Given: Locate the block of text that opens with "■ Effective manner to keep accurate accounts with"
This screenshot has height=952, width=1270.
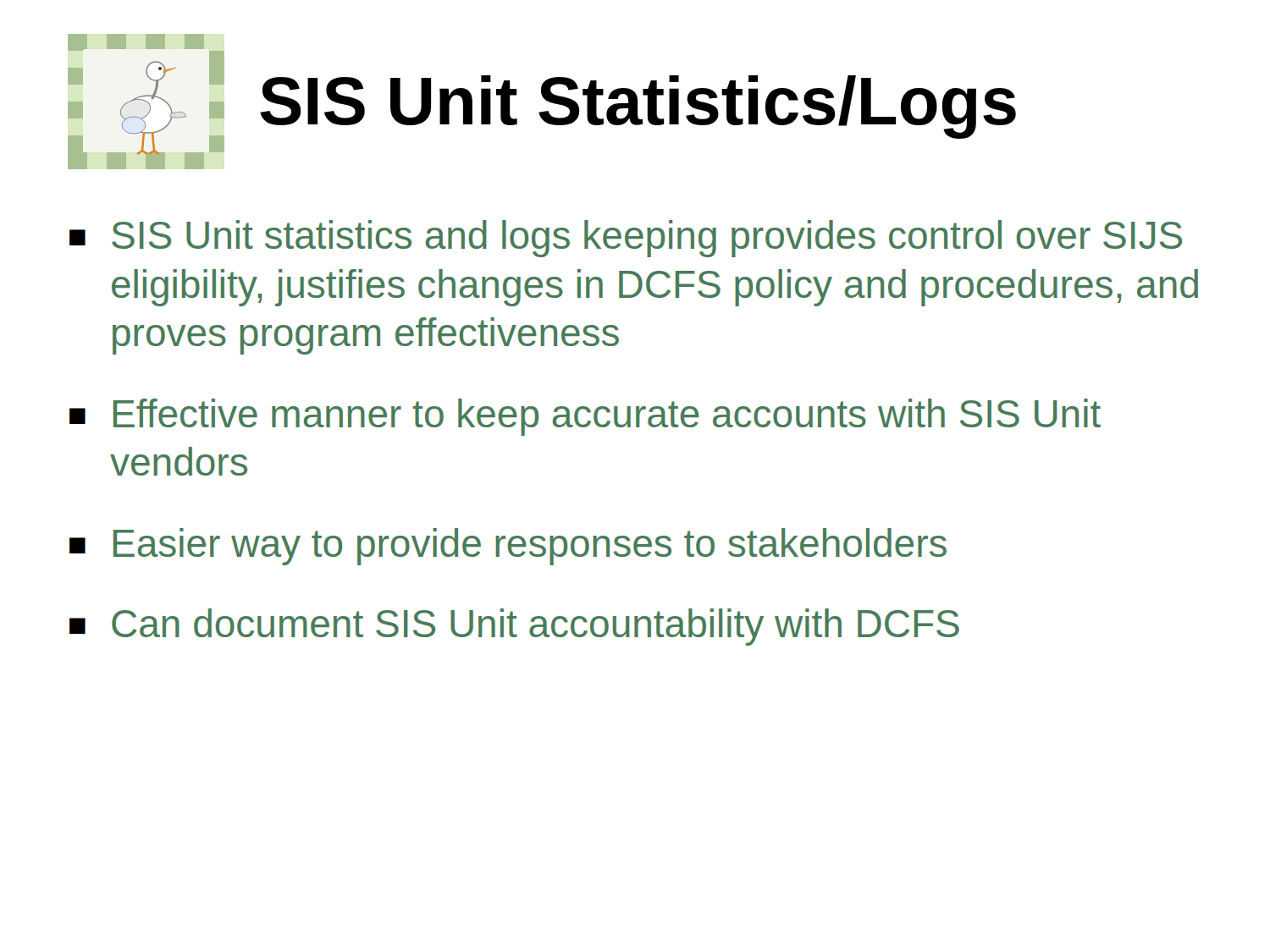Looking at the screenshot, I should pos(635,438).
